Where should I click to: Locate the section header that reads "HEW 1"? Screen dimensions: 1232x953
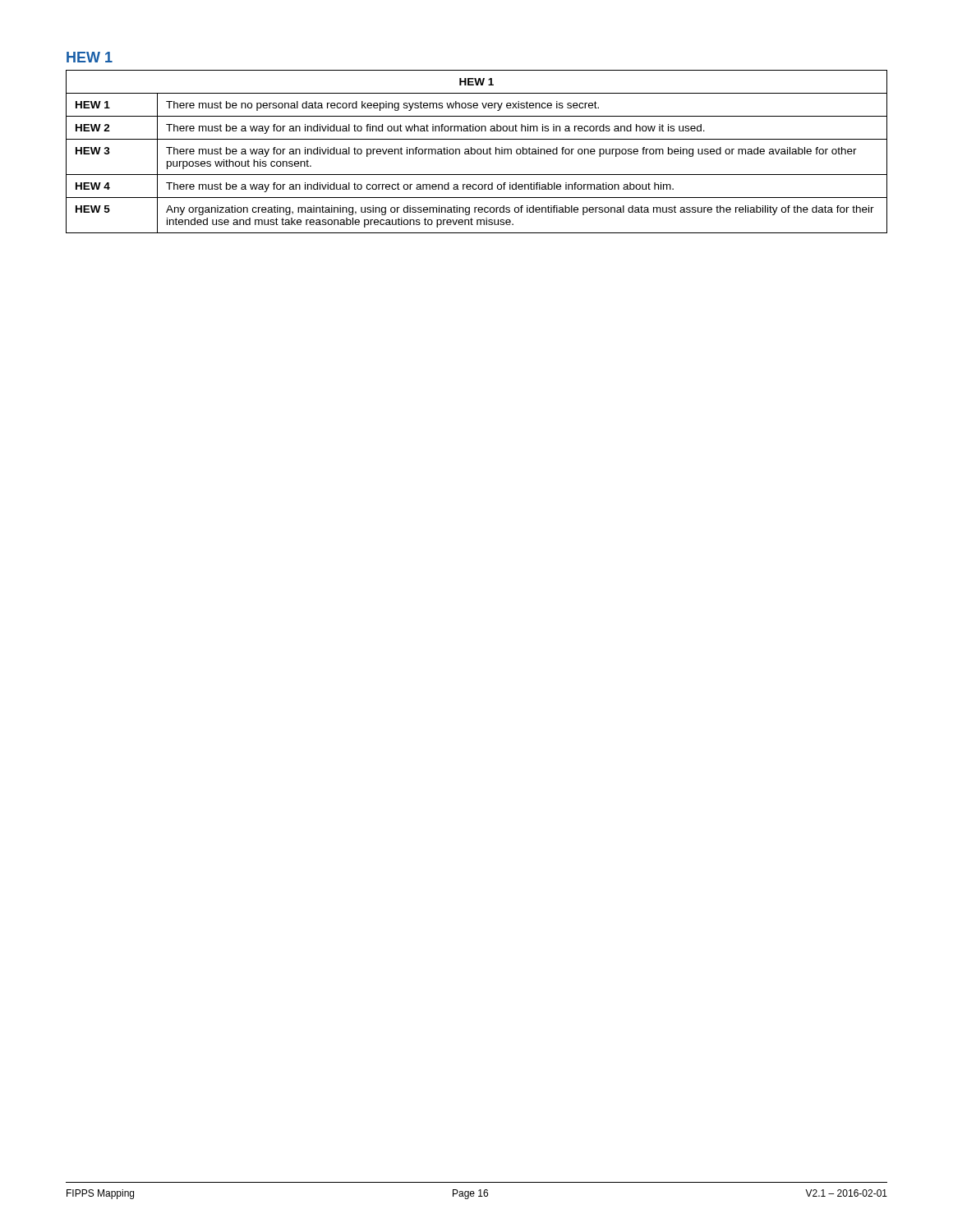pyautogui.click(x=89, y=57)
